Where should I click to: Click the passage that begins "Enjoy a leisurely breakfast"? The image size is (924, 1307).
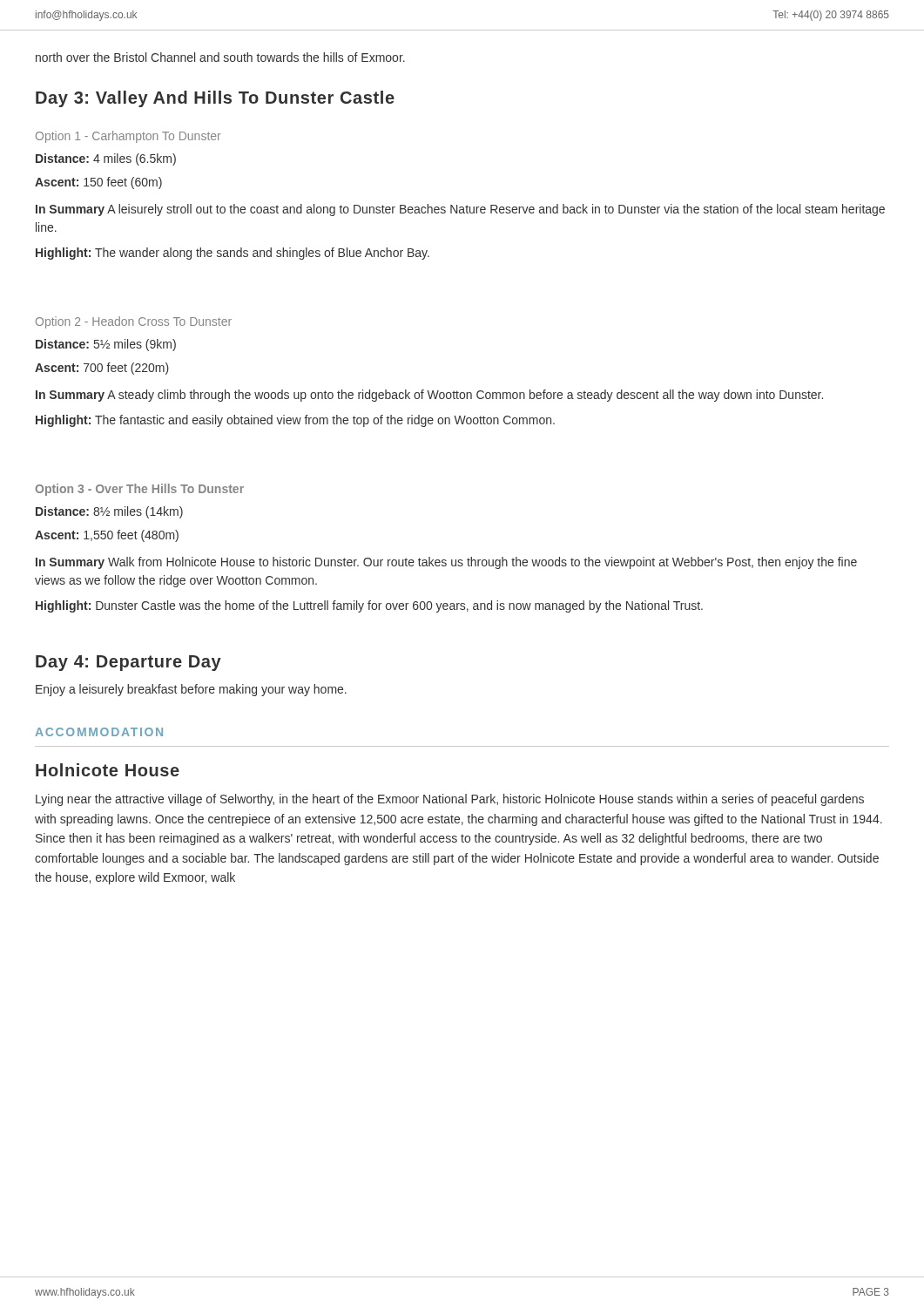pos(191,690)
